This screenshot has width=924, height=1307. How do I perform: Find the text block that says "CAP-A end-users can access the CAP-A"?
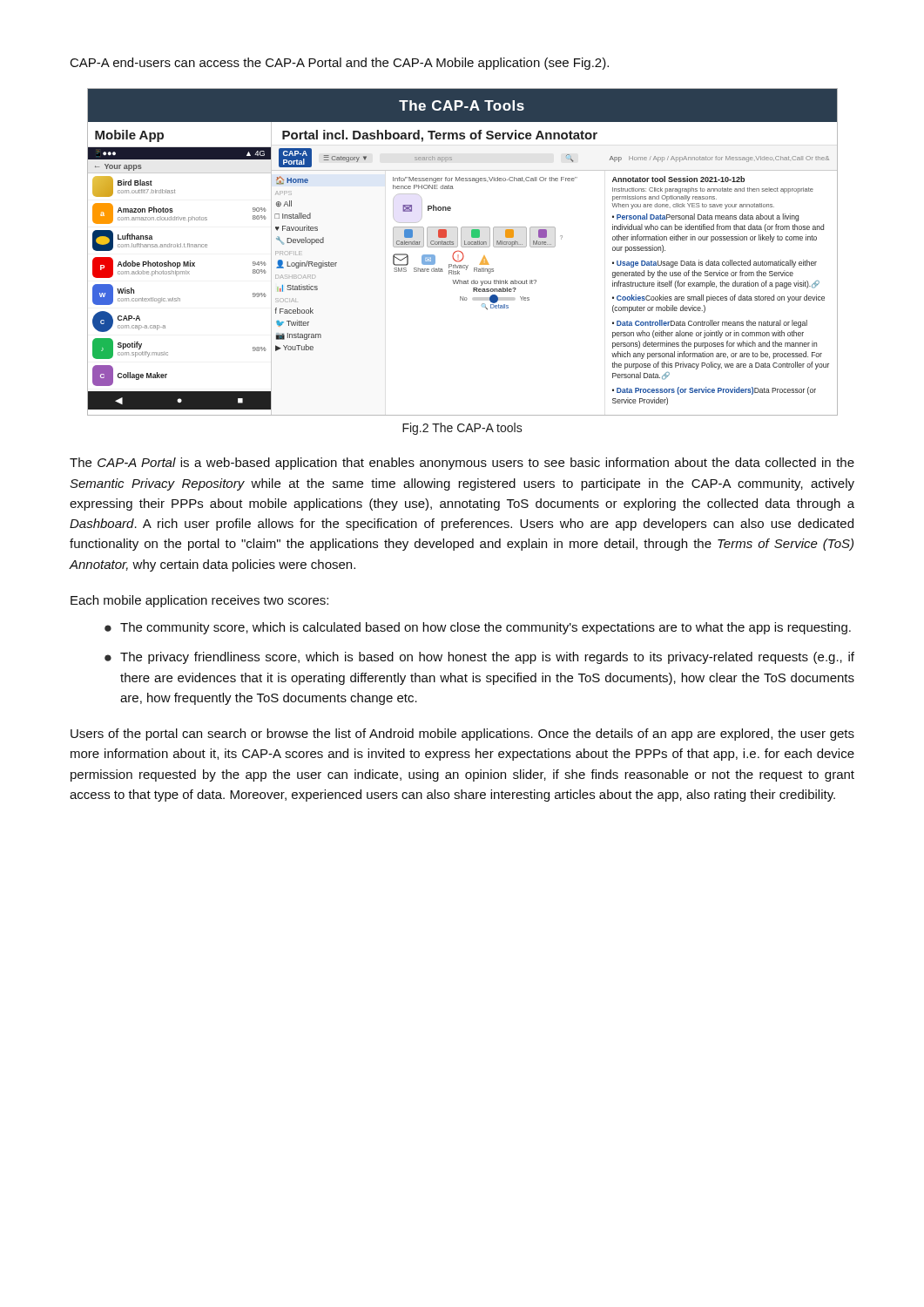click(x=340, y=62)
